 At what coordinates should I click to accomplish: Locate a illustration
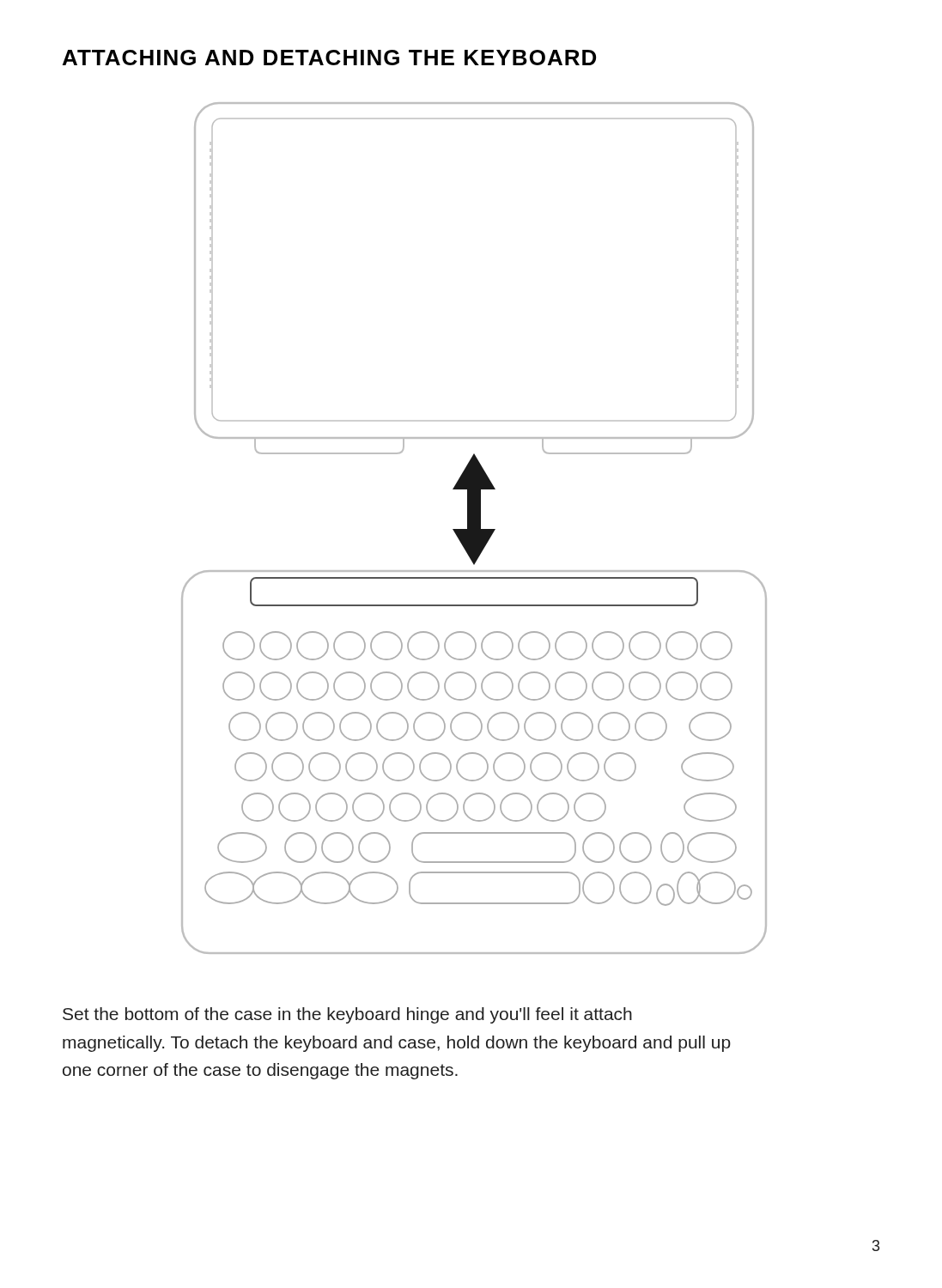[474, 534]
